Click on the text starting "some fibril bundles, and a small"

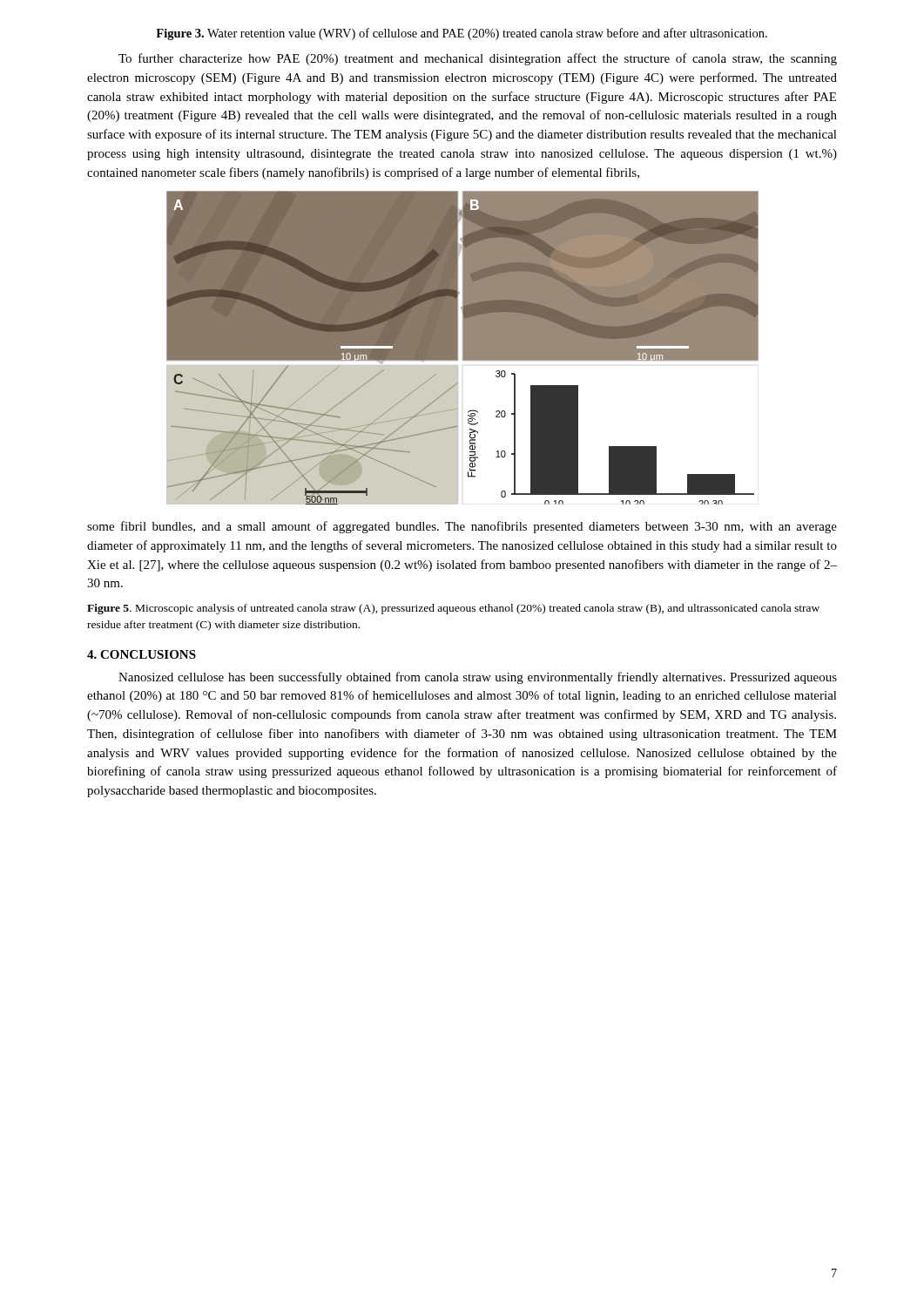tap(462, 555)
